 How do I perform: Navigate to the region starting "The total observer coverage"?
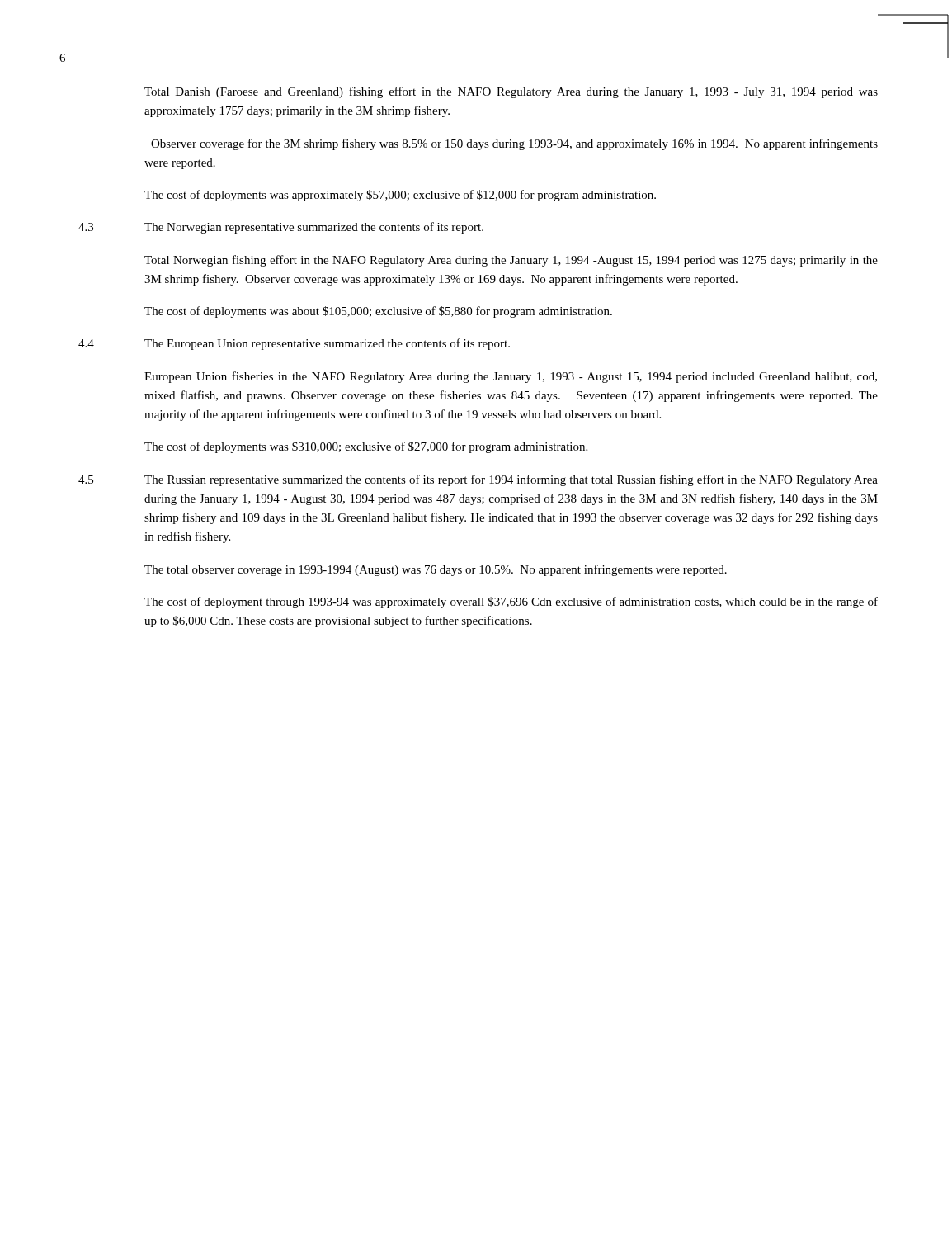tap(436, 569)
